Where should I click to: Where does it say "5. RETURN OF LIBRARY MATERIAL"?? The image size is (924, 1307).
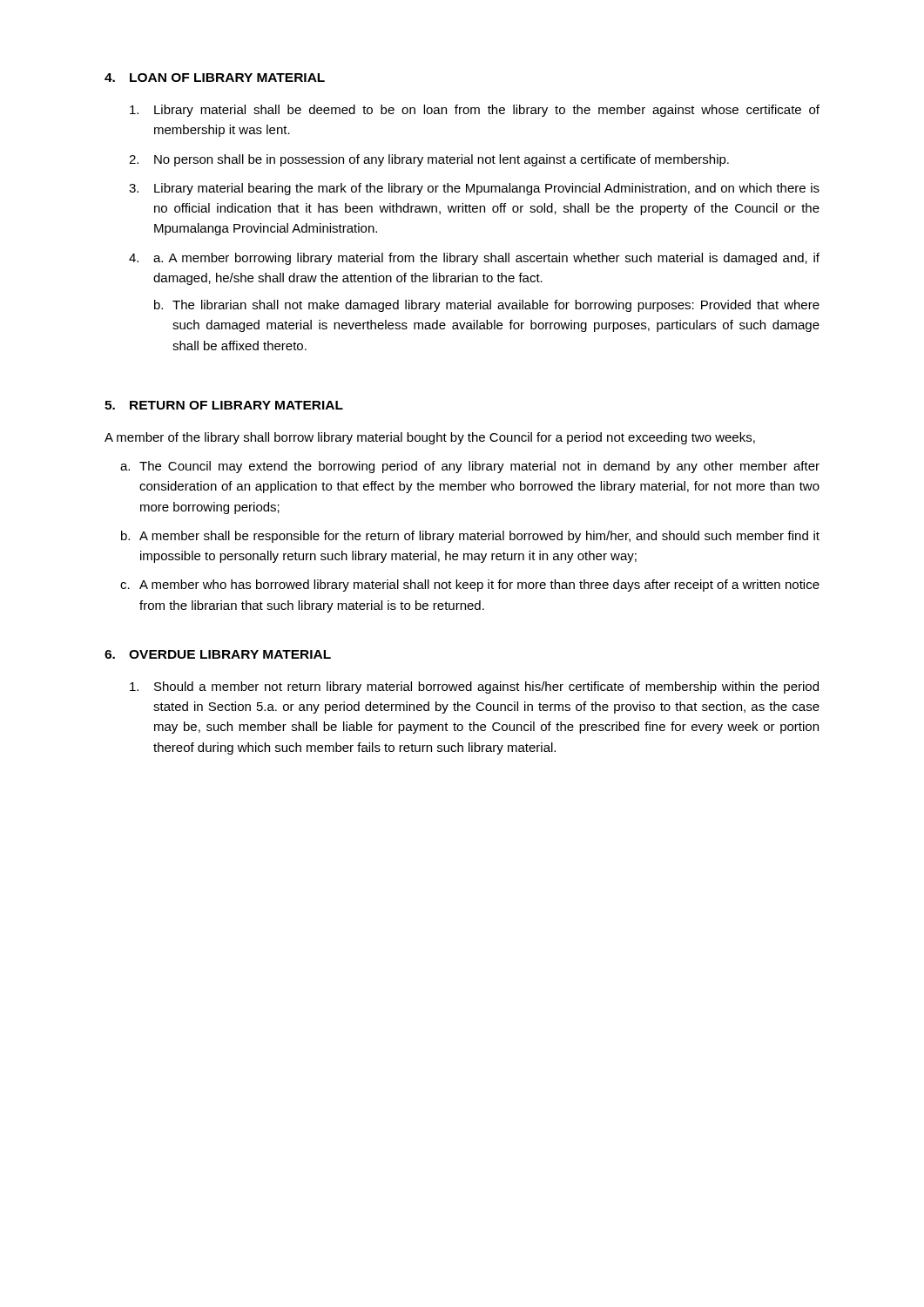pos(224,405)
